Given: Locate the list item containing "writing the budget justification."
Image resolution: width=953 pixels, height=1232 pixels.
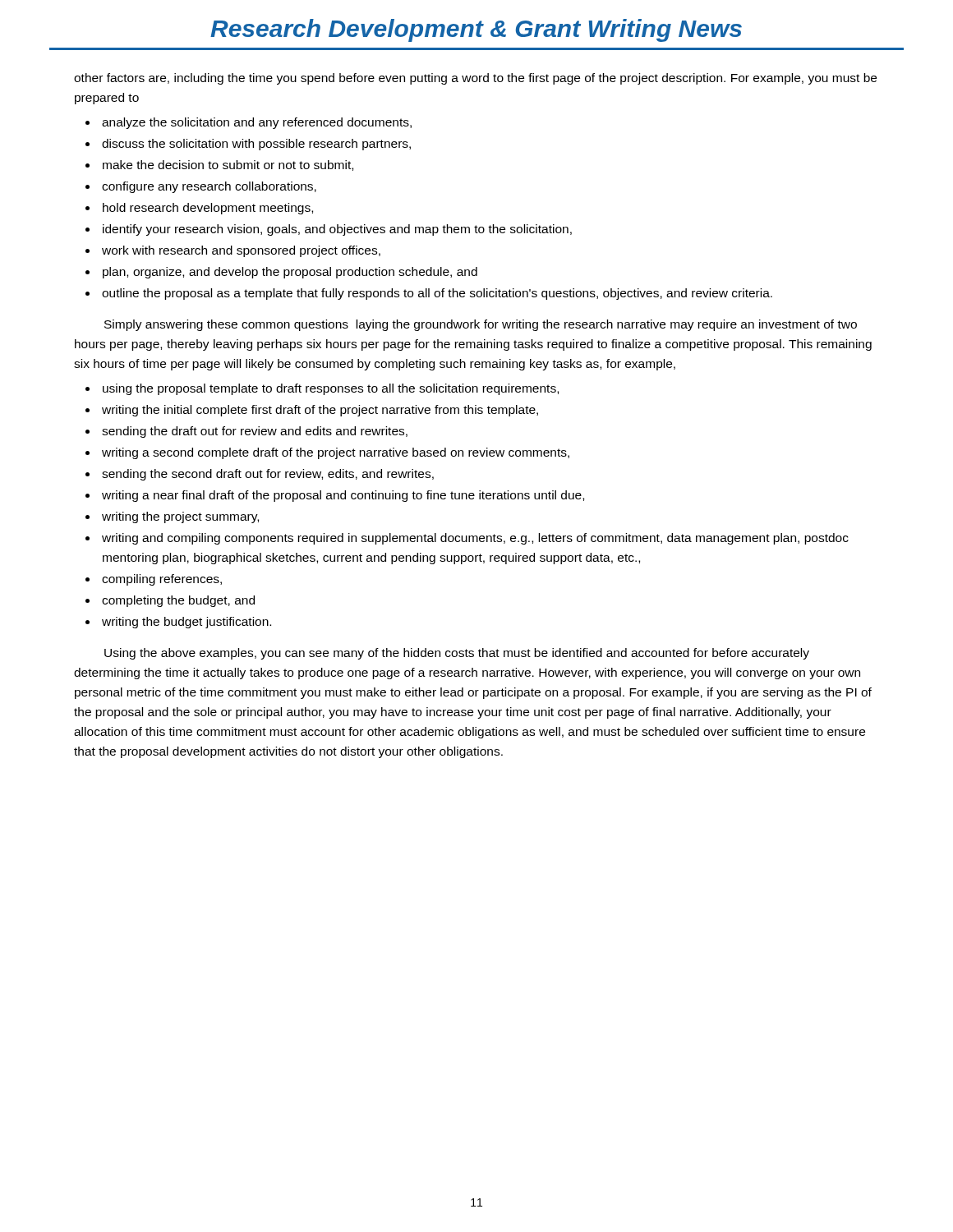Looking at the screenshot, I should [x=187, y=622].
